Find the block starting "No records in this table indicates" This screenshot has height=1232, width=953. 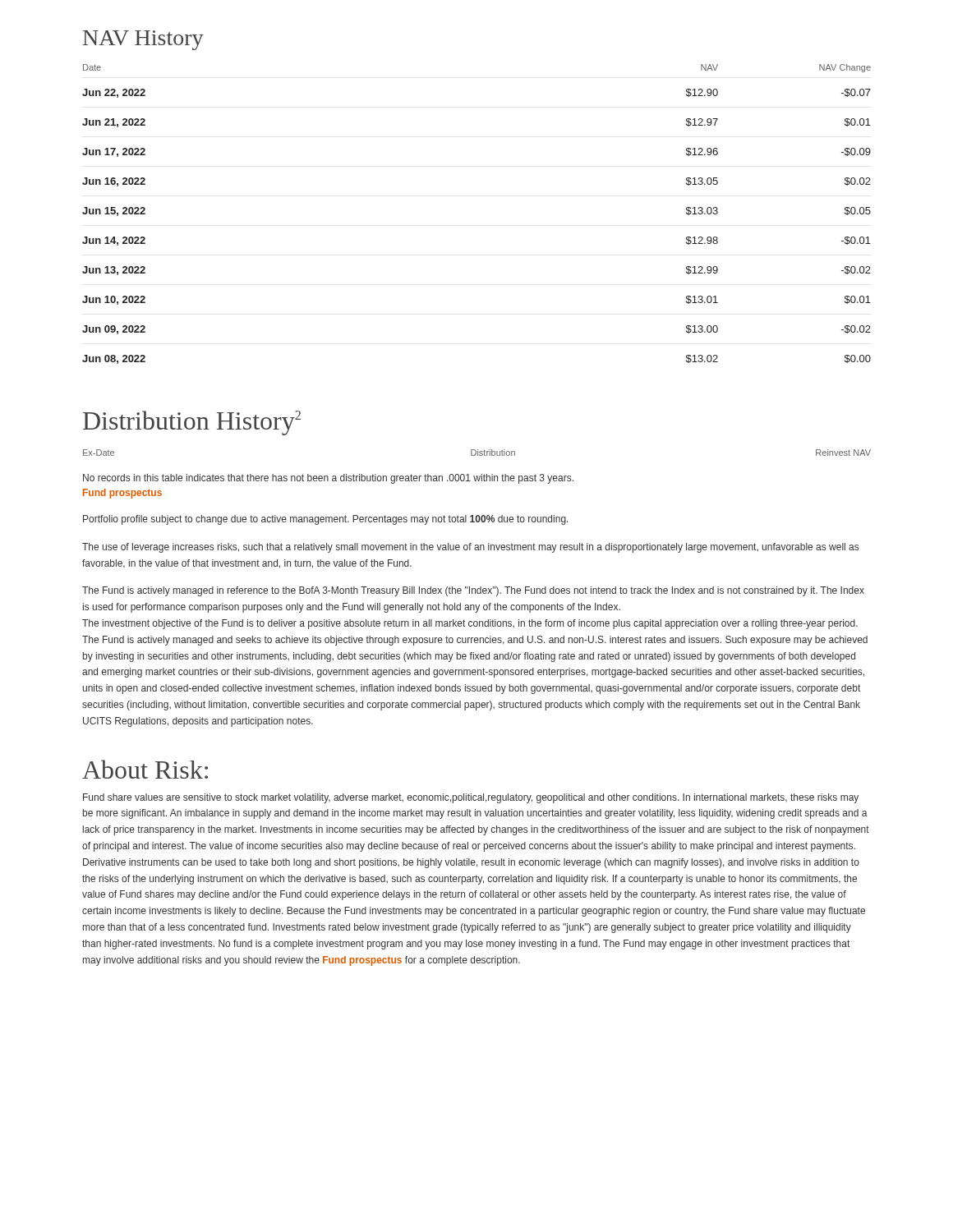coord(476,485)
